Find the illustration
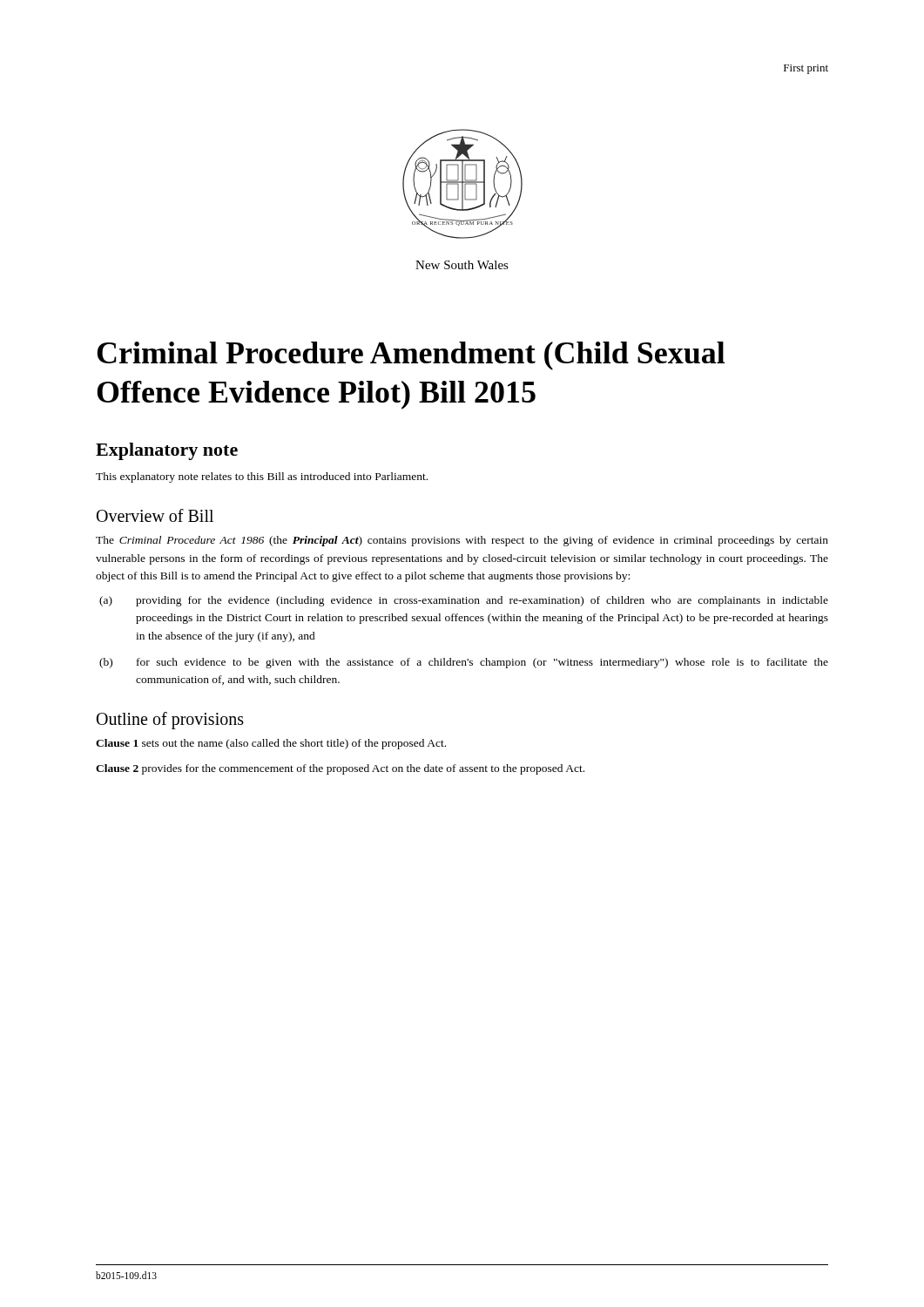The height and width of the screenshot is (1307, 924). 462,200
